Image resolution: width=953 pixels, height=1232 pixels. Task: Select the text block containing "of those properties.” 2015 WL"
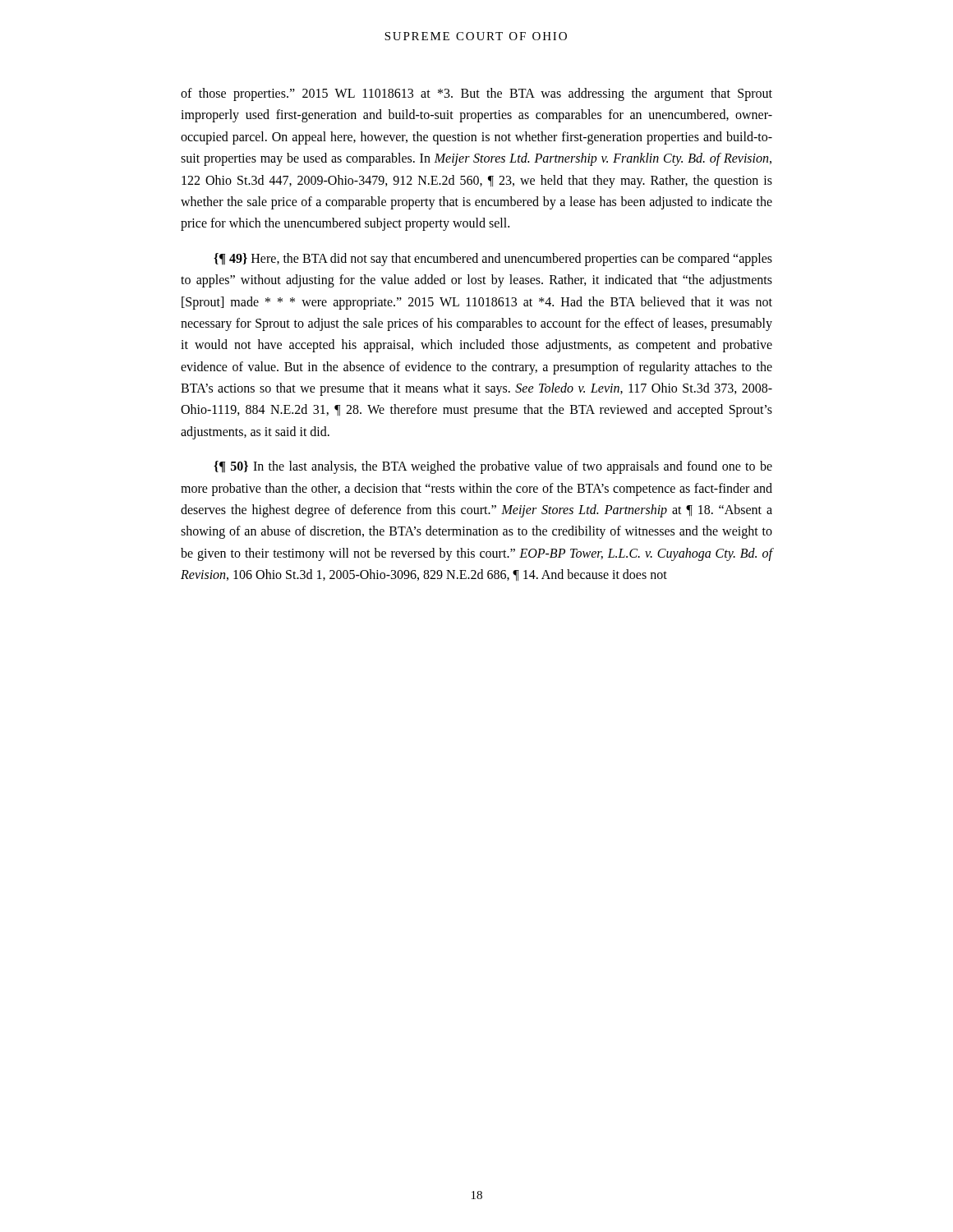[476, 158]
